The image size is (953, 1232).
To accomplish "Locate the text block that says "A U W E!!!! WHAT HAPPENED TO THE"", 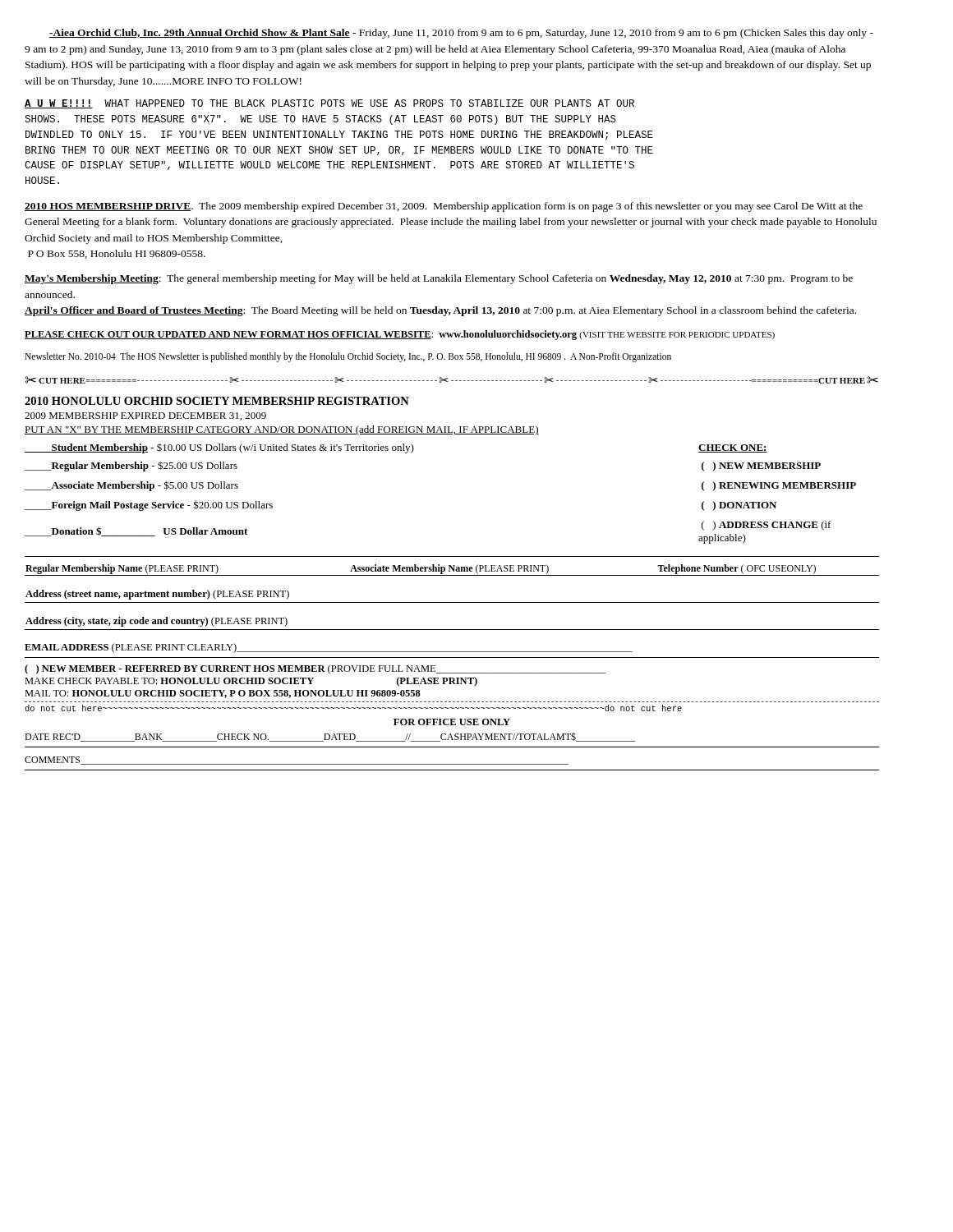I will point(339,143).
